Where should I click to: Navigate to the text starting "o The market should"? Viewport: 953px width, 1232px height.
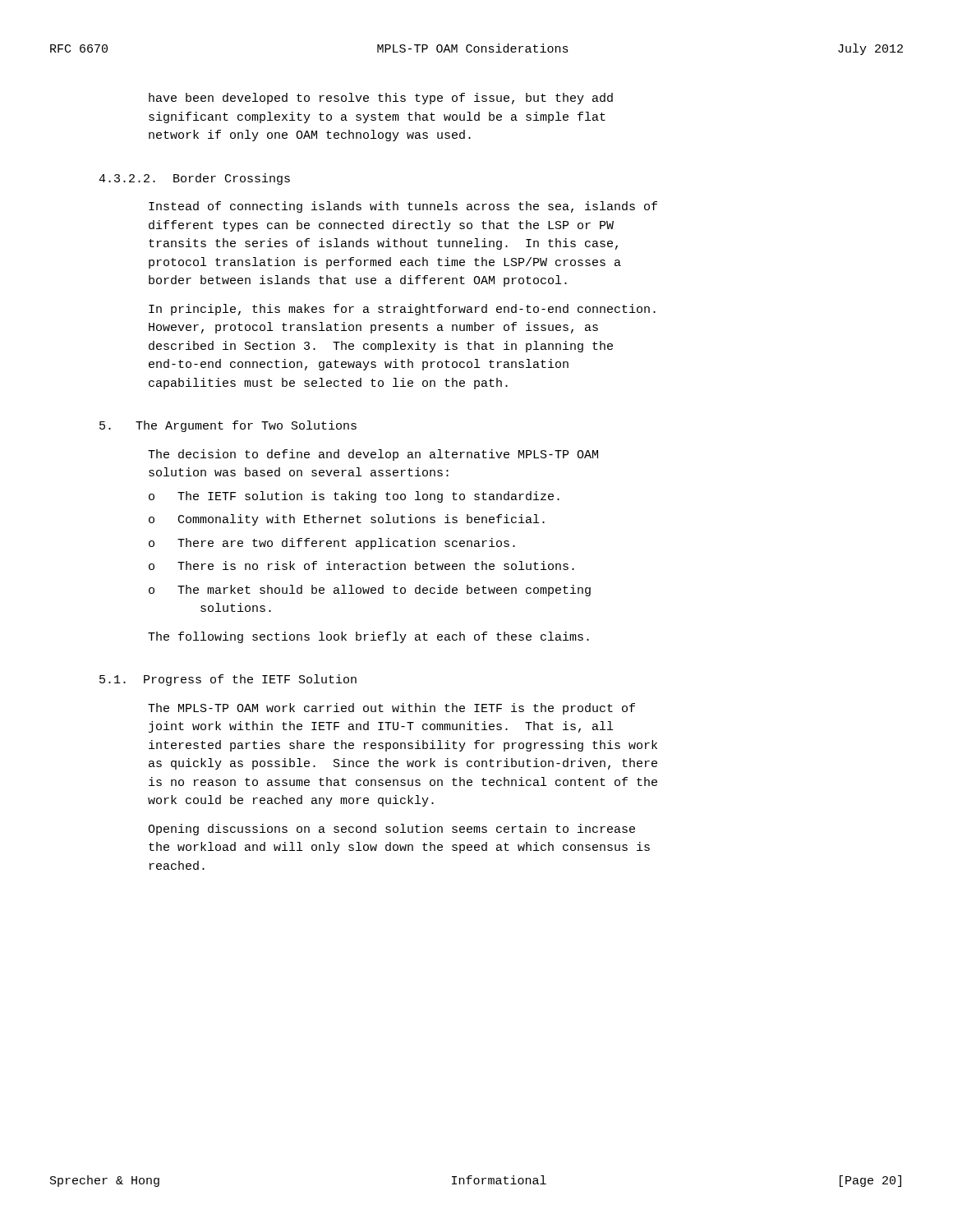pos(501,600)
